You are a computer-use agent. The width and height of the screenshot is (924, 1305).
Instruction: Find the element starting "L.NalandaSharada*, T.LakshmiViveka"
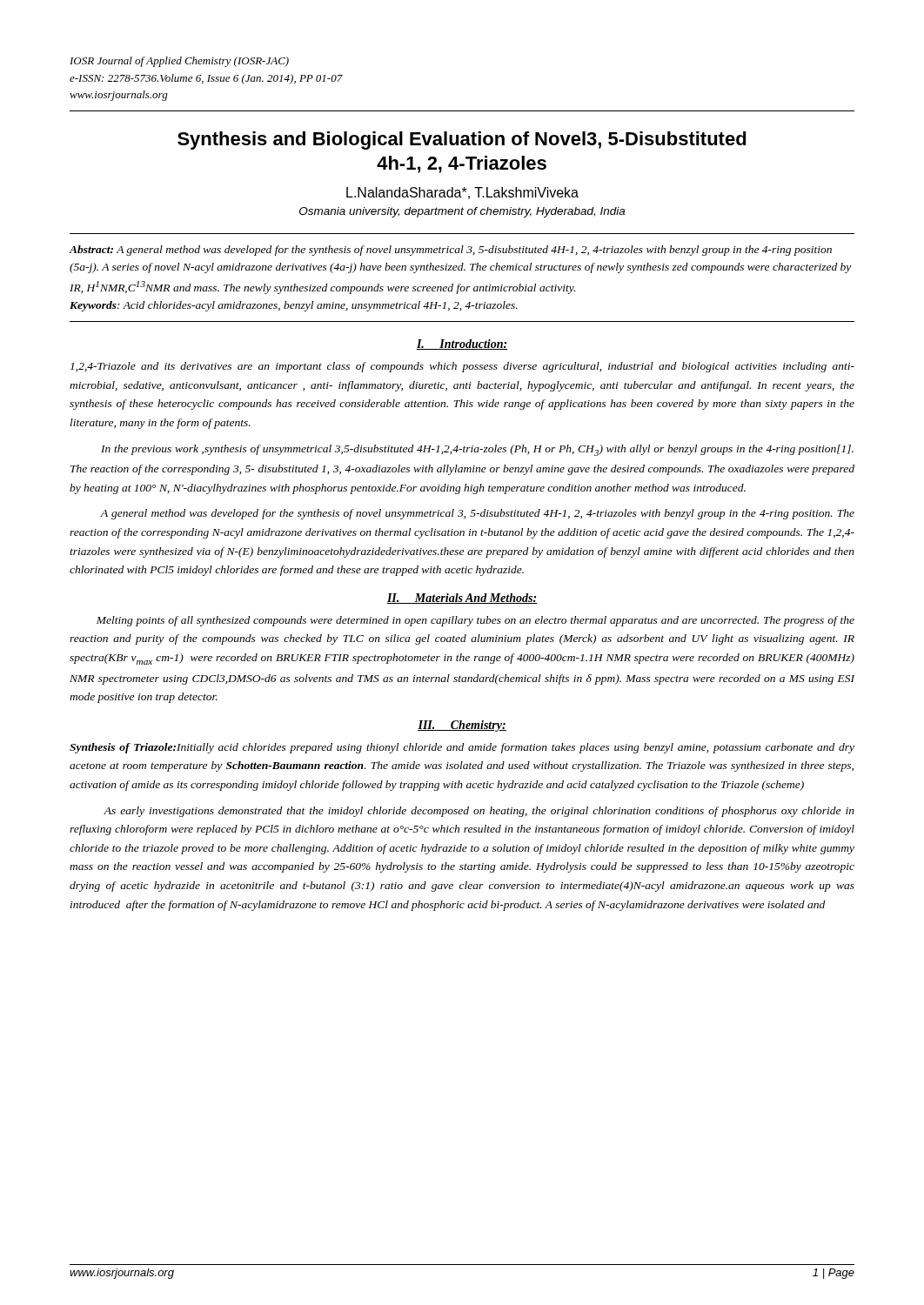[462, 192]
